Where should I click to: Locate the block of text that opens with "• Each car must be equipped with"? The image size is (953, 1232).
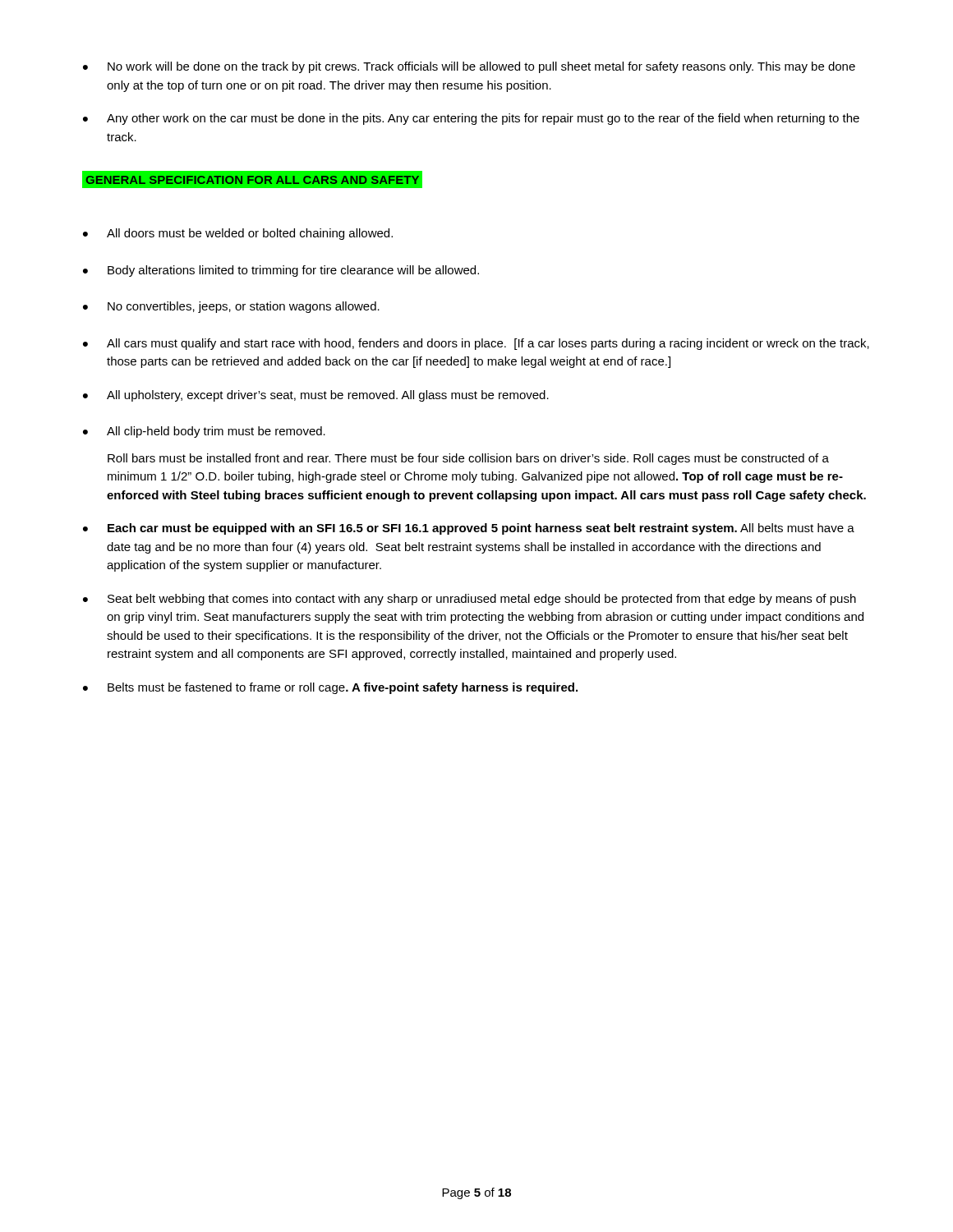(476, 547)
